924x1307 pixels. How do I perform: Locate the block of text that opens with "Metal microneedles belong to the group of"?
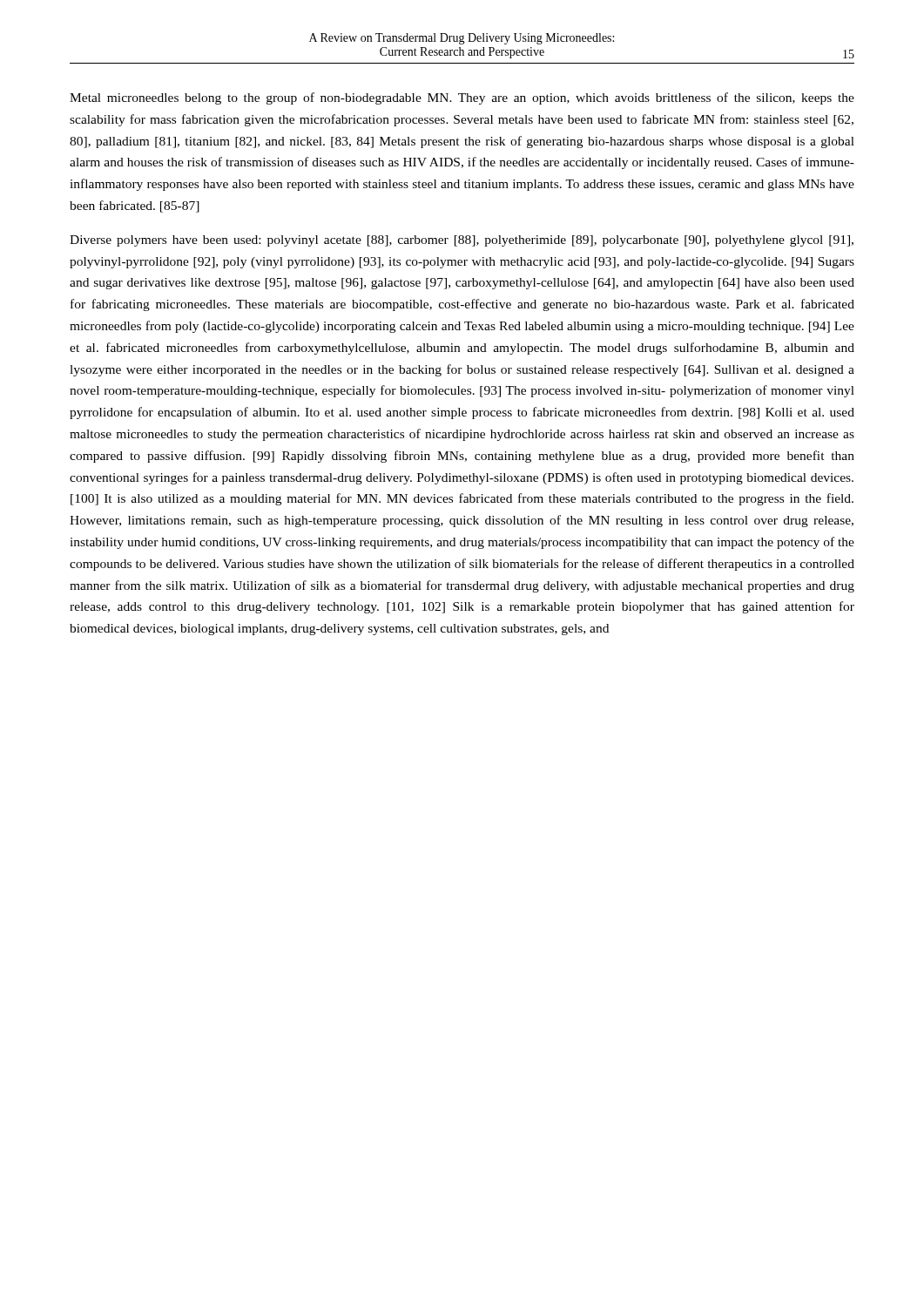click(462, 151)
